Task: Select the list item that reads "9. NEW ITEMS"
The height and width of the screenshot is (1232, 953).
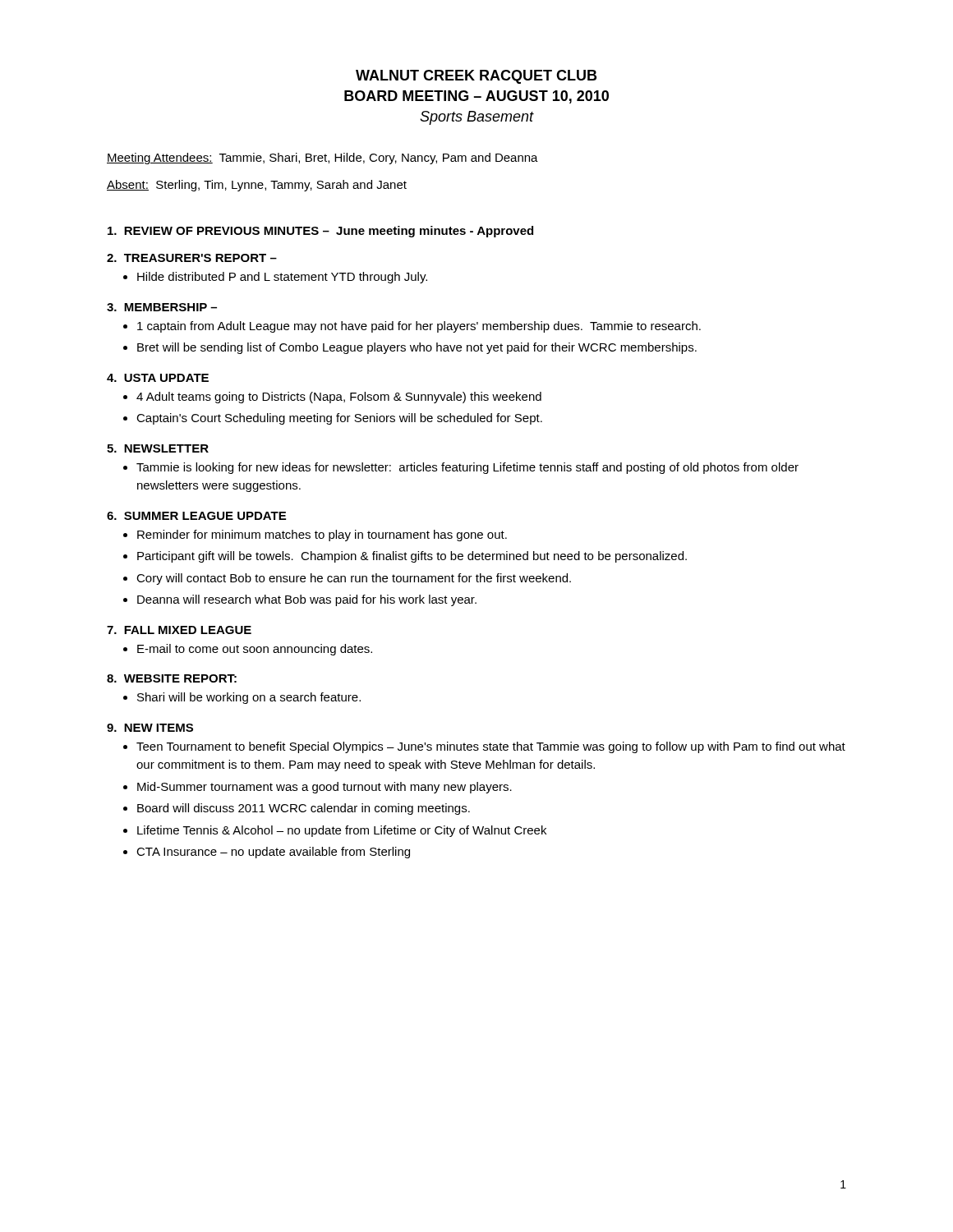Action: (476, 791)
